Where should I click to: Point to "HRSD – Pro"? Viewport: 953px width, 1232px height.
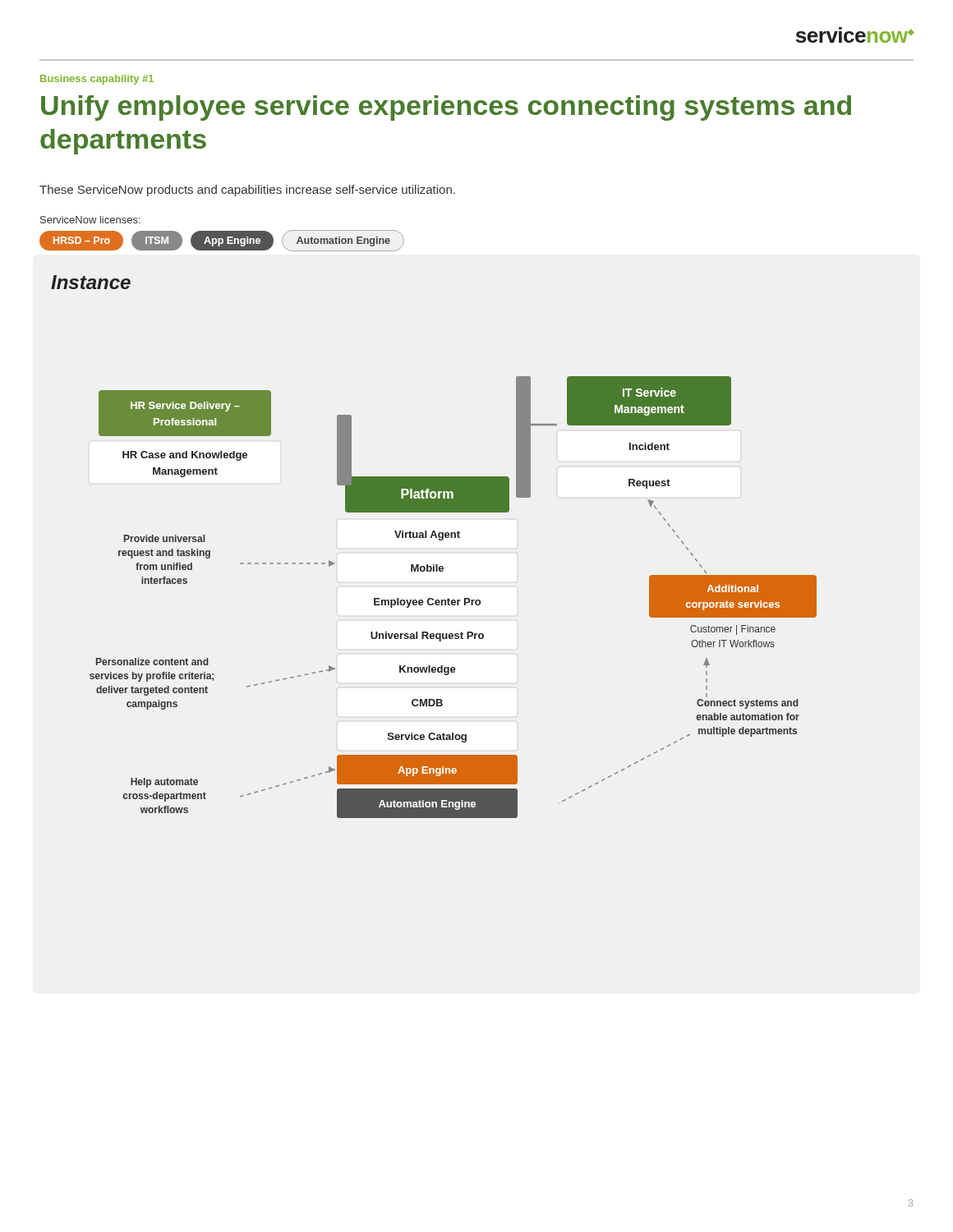[x=81, y=241]
